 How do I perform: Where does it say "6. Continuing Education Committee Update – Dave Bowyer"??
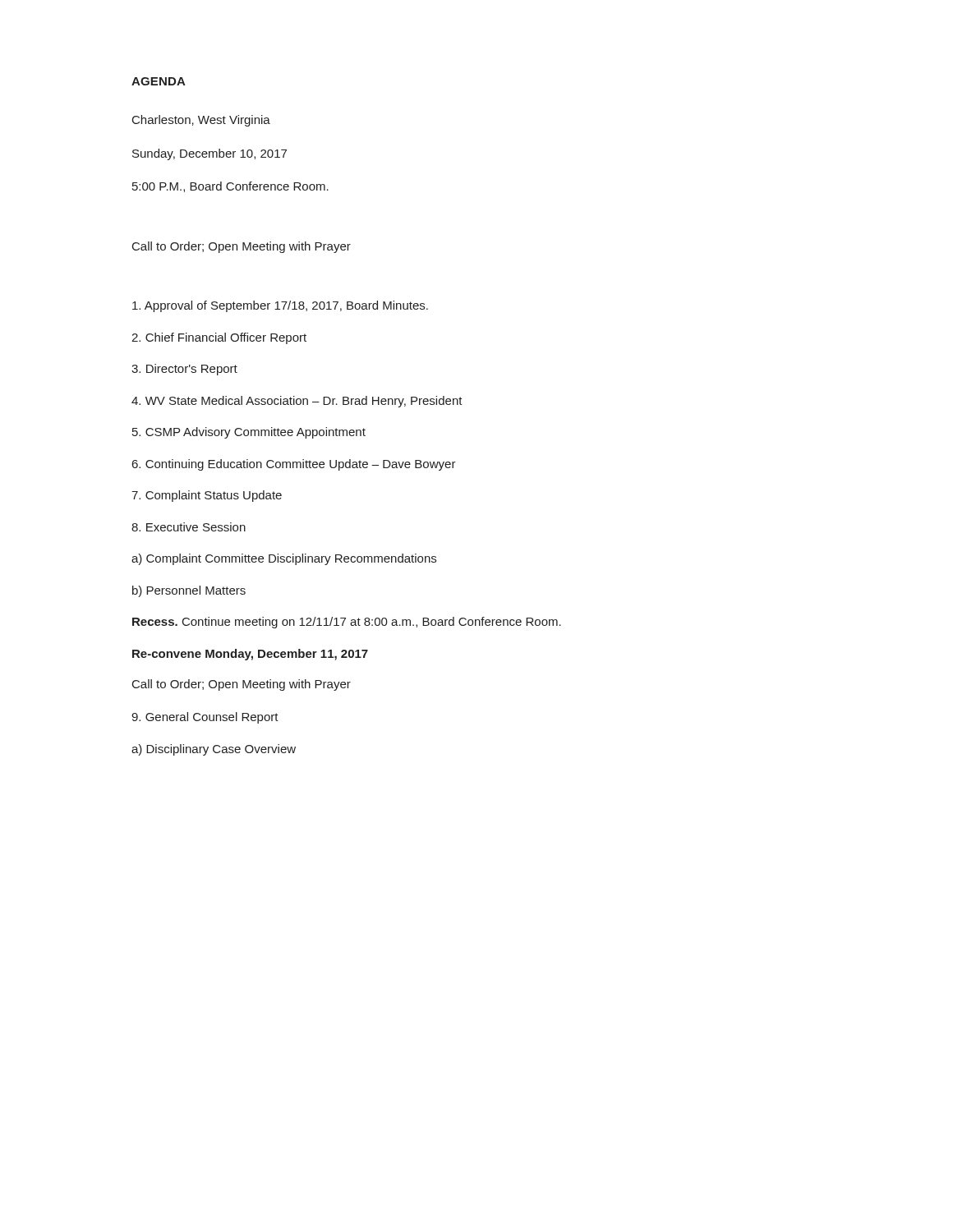[293, 463]
